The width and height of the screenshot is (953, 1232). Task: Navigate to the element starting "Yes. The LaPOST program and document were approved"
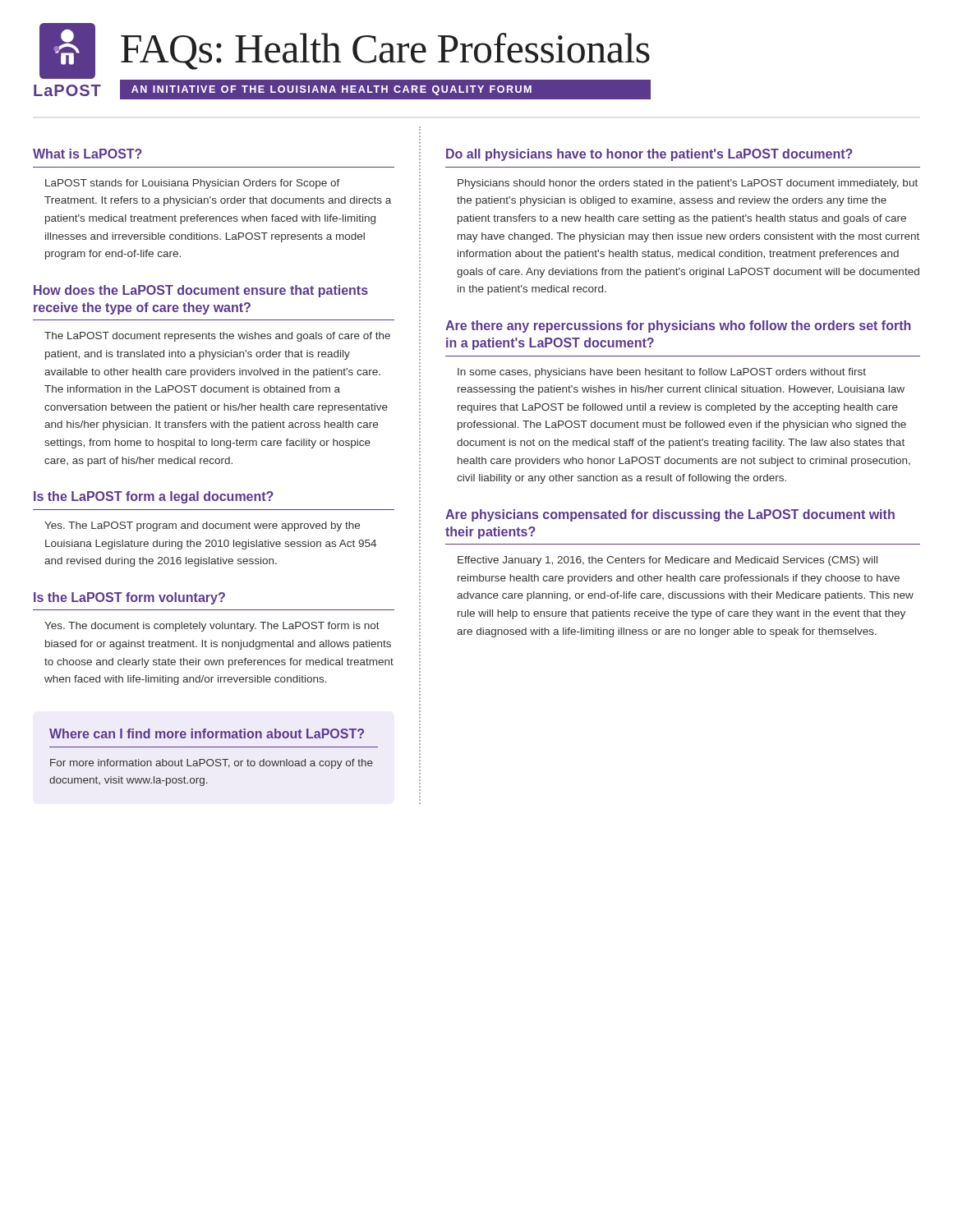(x=219, y=543)
